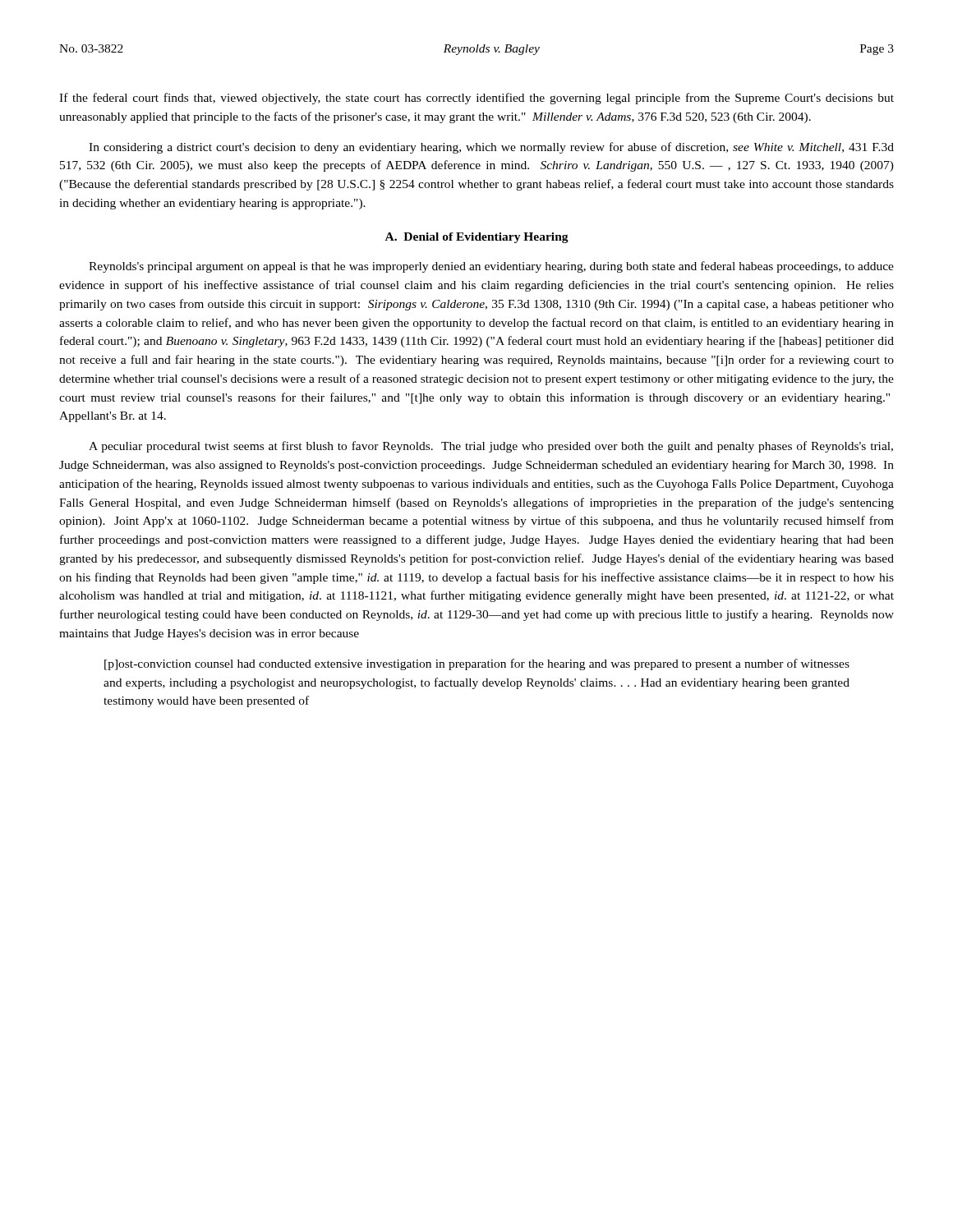The height and width of the screenshot is (1232, 953).
Task: Point to the passage starting "A peculiar procedural twist seems at first blush"
Action: click(x=476, y=539)
